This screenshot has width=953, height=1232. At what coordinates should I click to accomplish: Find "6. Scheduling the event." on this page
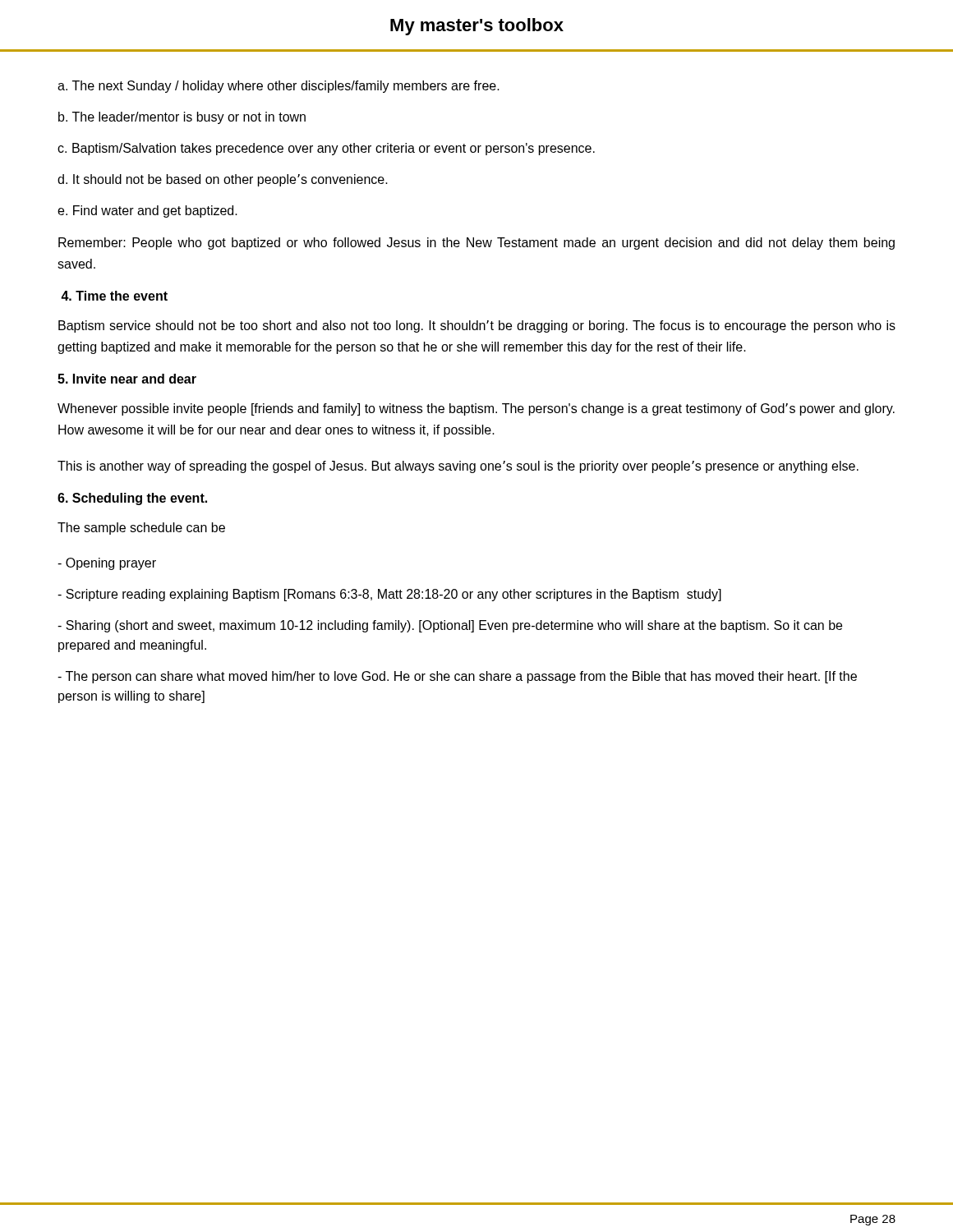133,498
